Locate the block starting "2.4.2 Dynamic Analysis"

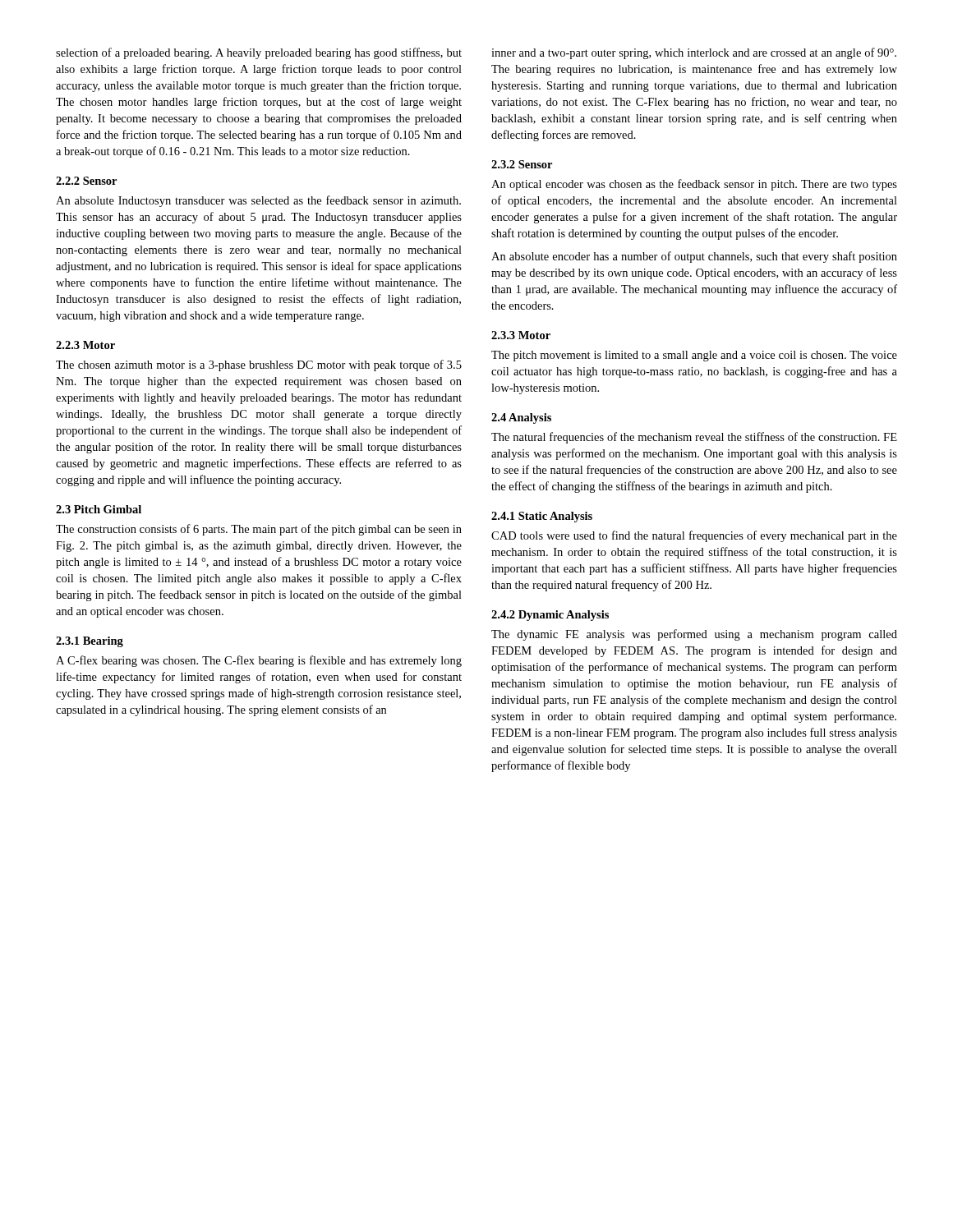point(550,616)
